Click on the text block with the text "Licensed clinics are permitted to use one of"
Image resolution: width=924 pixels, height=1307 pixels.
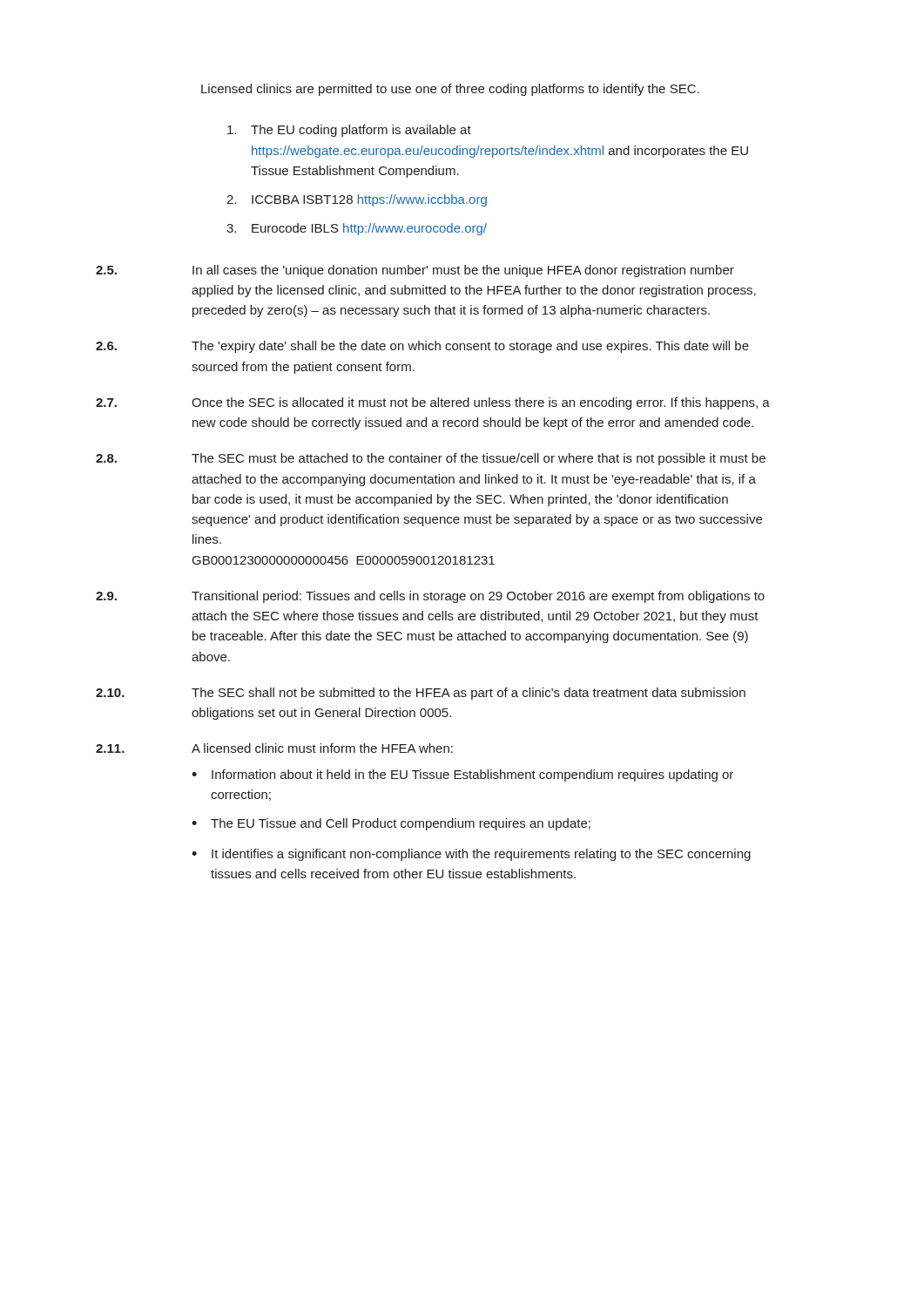450,88
